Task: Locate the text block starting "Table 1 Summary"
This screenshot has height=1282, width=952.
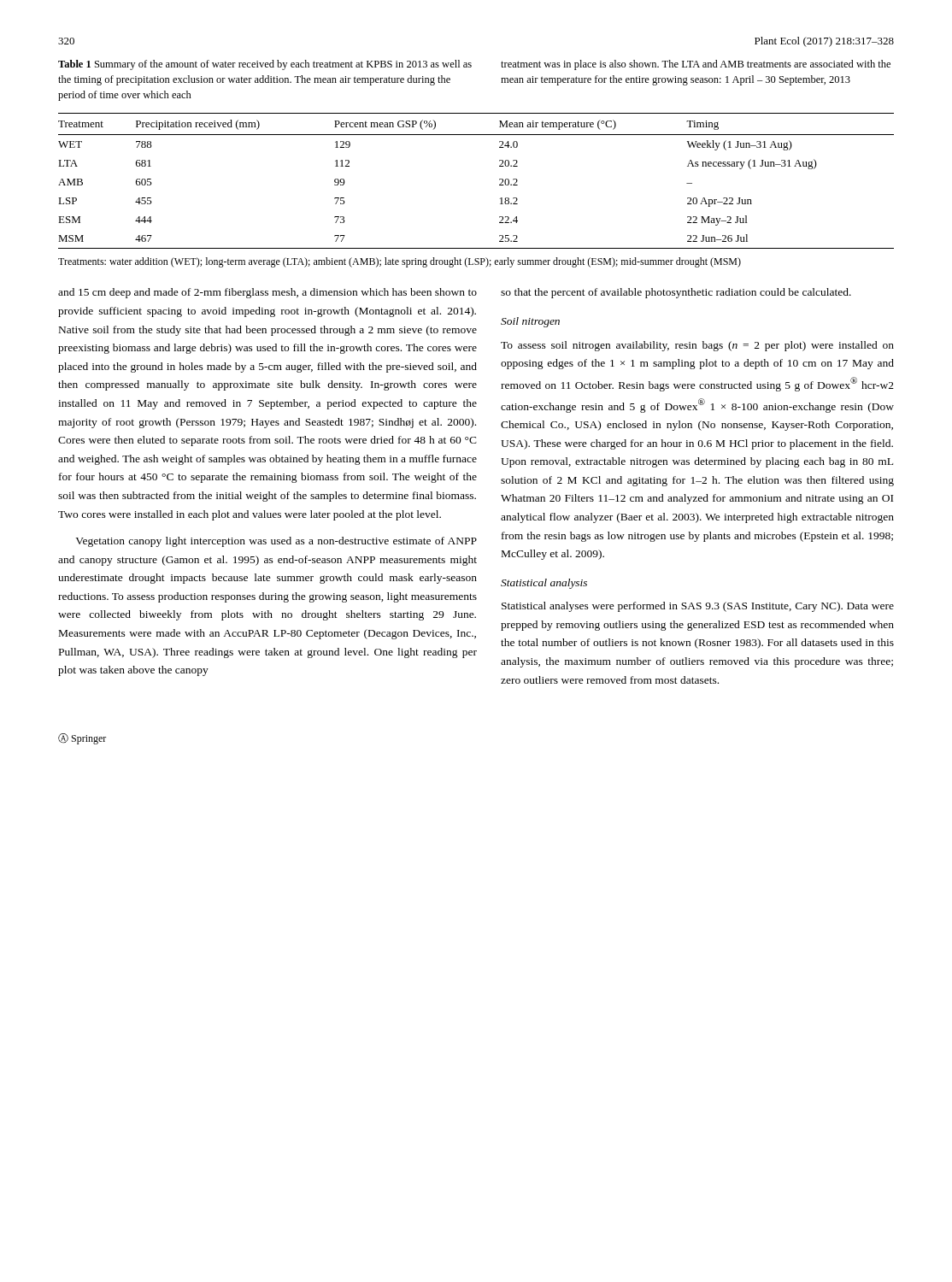Action: coord(265,80)
